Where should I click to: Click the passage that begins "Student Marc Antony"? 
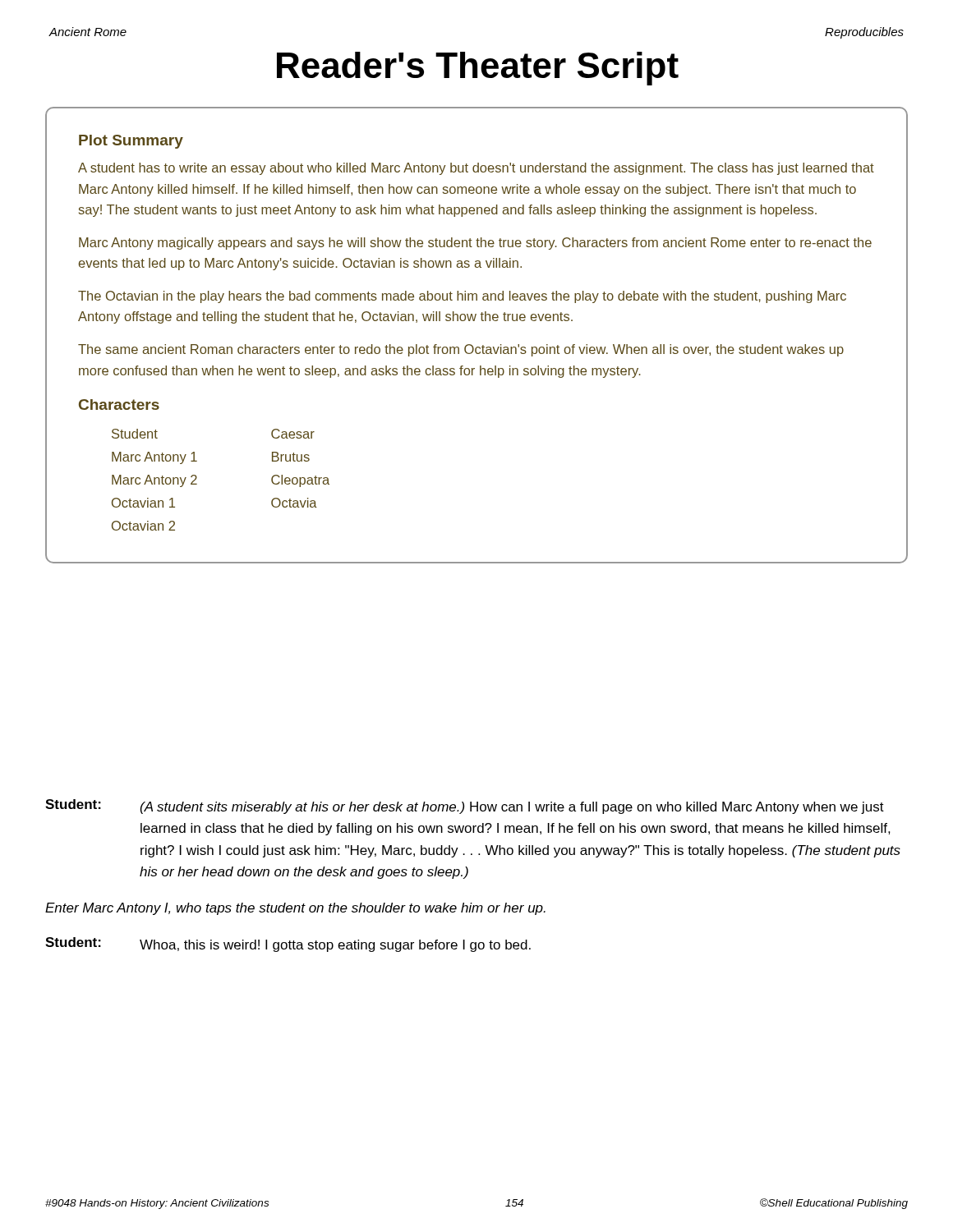(269, 480)
